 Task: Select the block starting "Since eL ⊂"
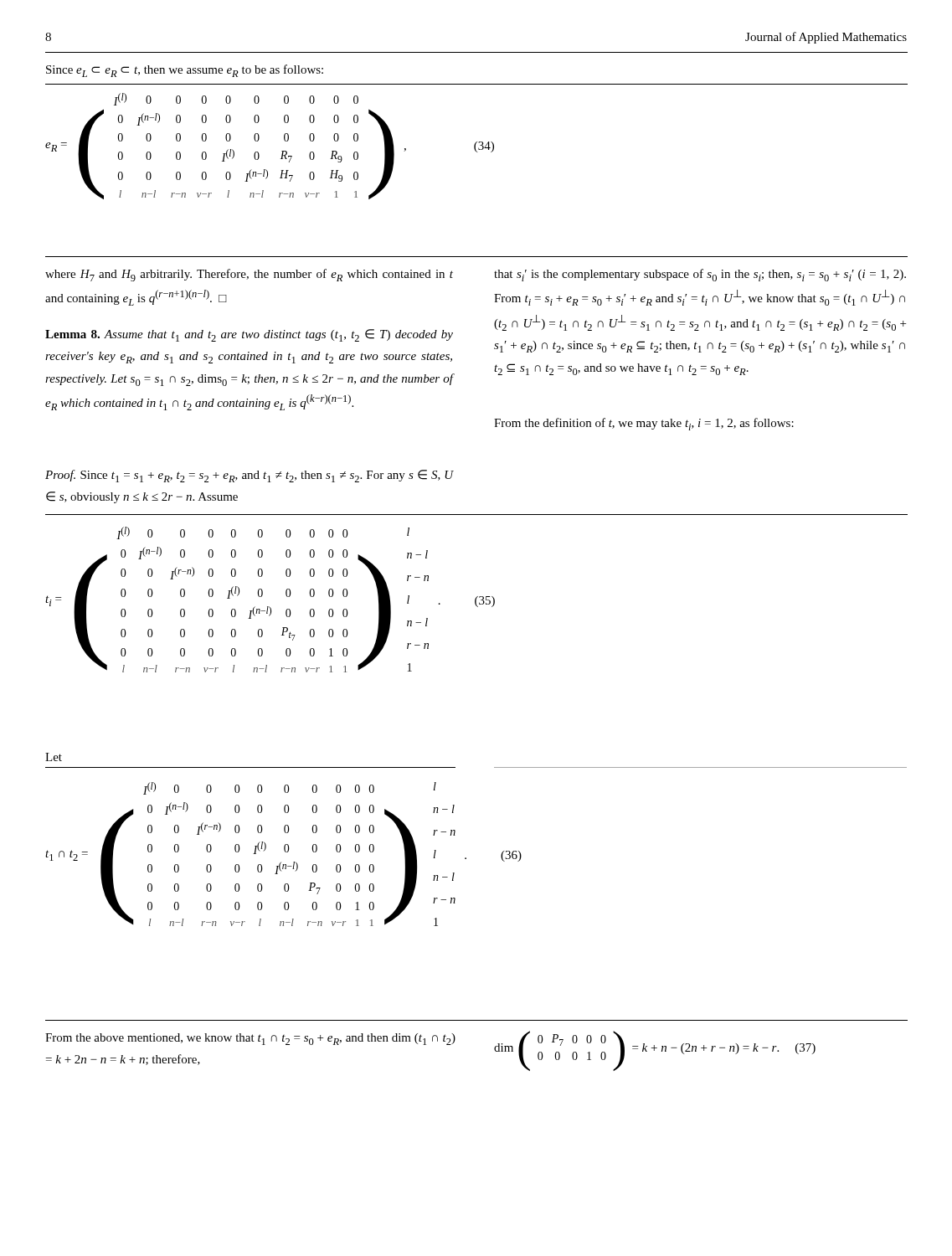[x=185, y=71]
